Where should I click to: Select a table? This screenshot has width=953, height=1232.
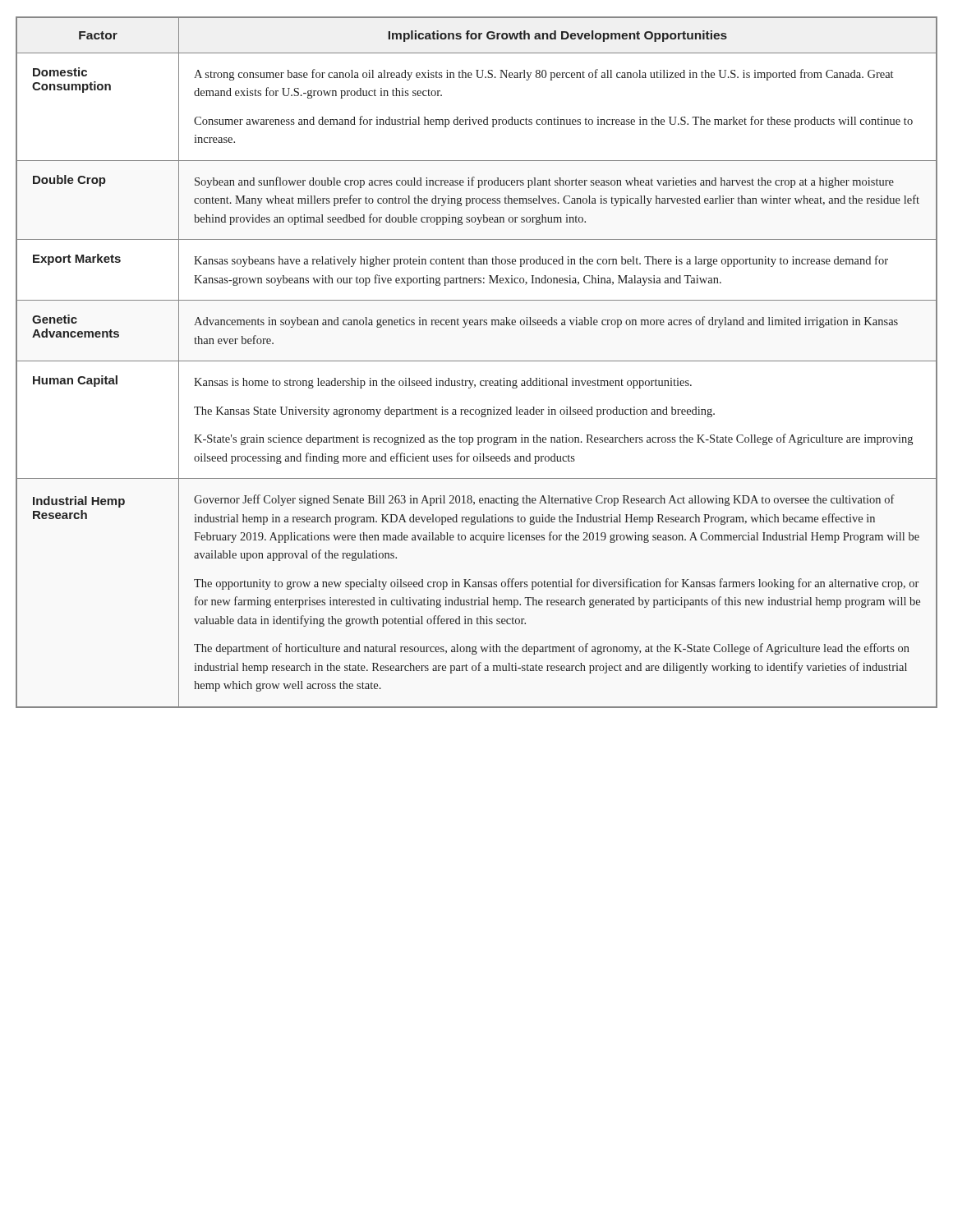click(476, 362)
